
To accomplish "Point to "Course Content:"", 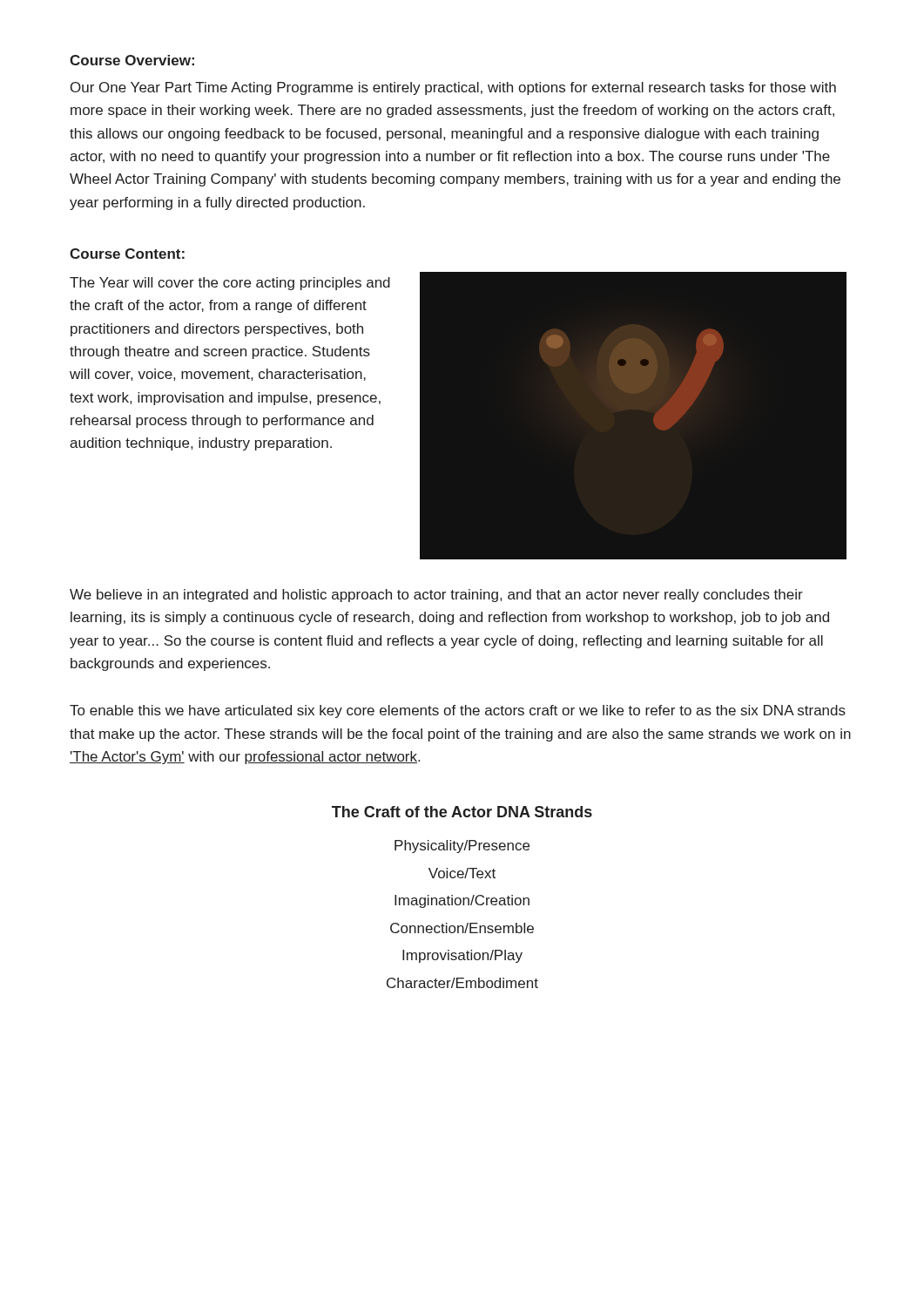I will 128,254.
